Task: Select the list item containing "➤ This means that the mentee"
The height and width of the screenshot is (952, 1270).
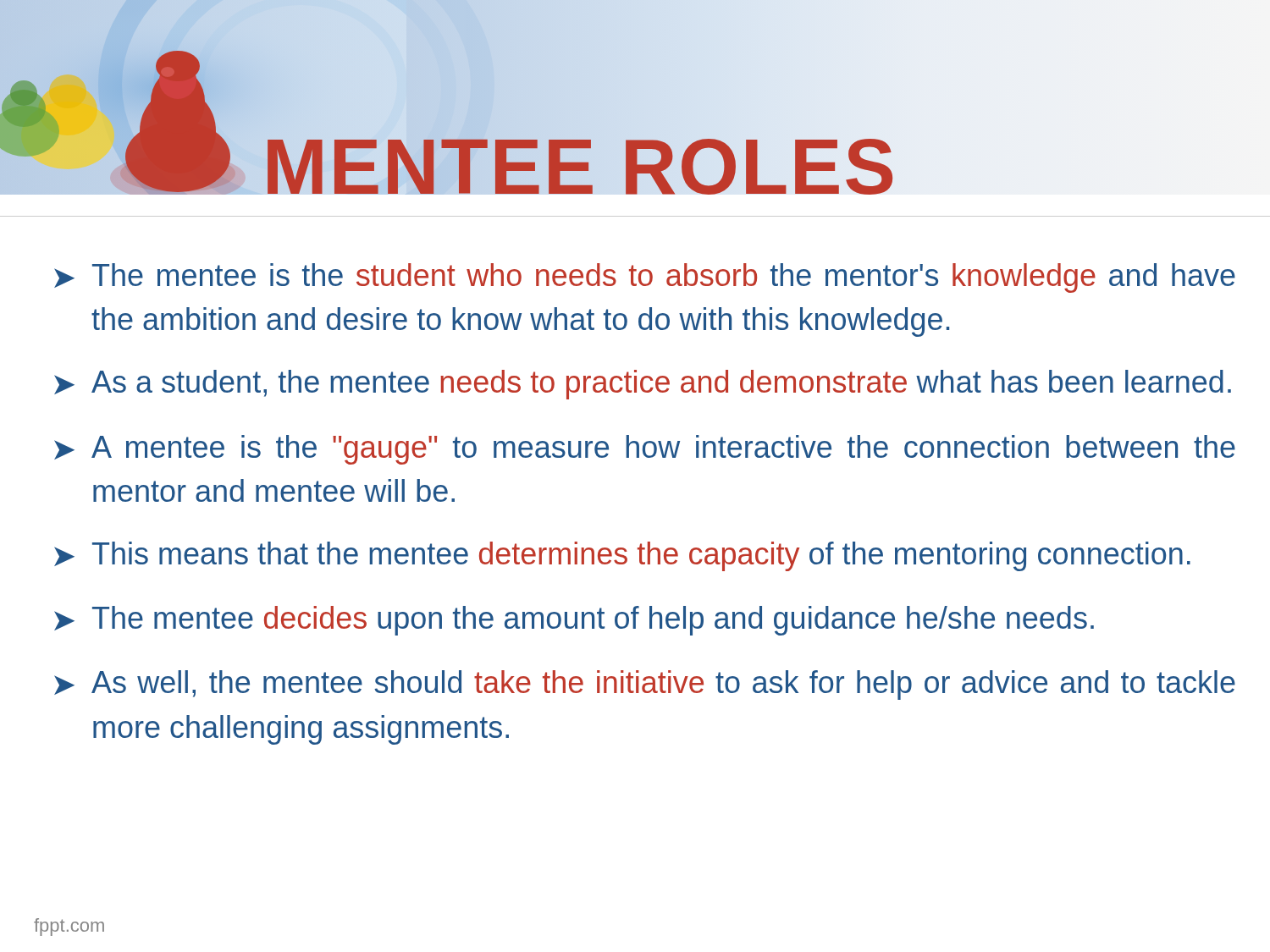Action: 643,555
